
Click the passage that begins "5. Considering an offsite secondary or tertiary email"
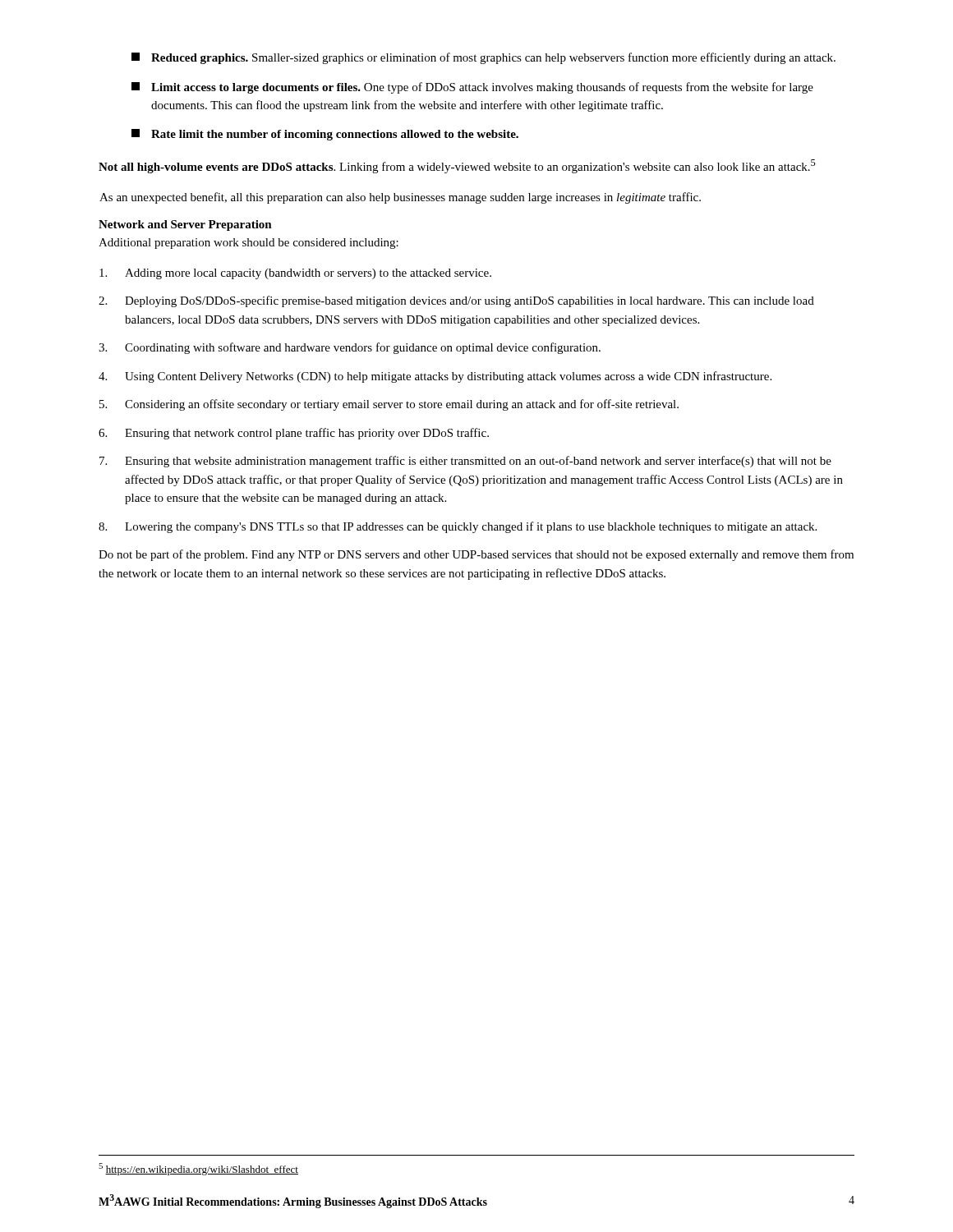point(476,404)
